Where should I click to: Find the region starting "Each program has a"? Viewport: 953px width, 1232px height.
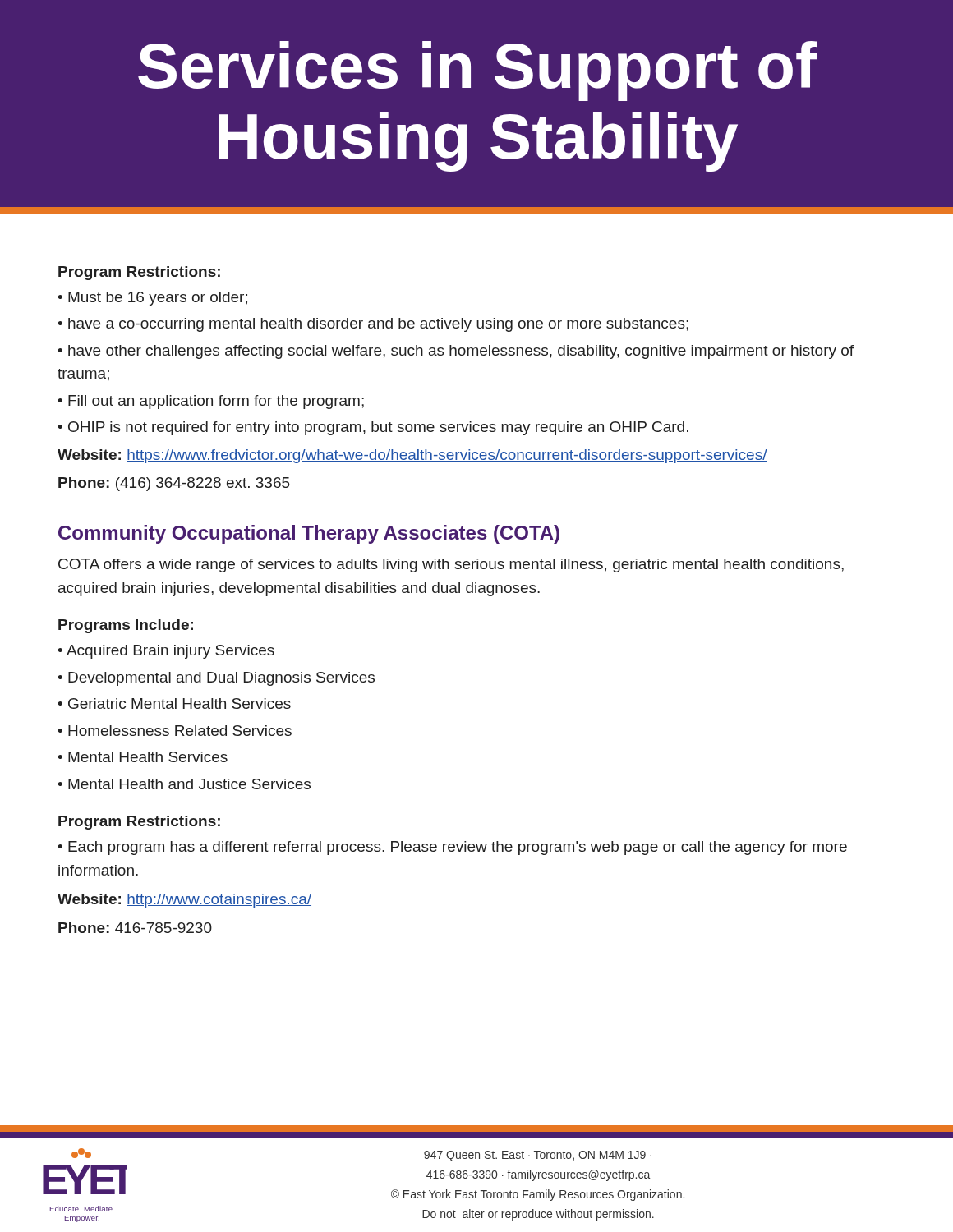pos(452,858)
